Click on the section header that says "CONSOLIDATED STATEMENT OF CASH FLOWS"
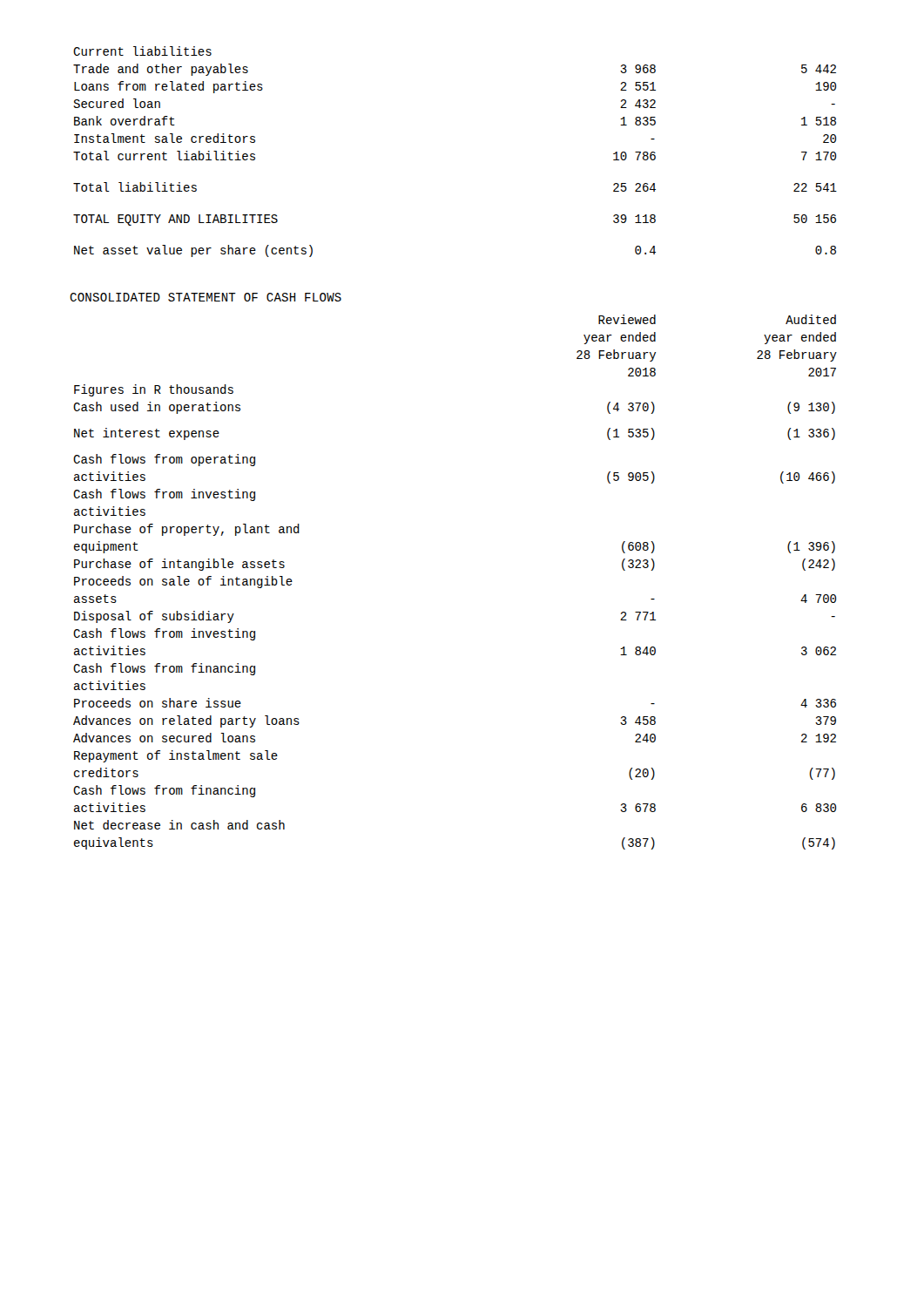Screen dimensions: 1307x924 click(206, 298)
